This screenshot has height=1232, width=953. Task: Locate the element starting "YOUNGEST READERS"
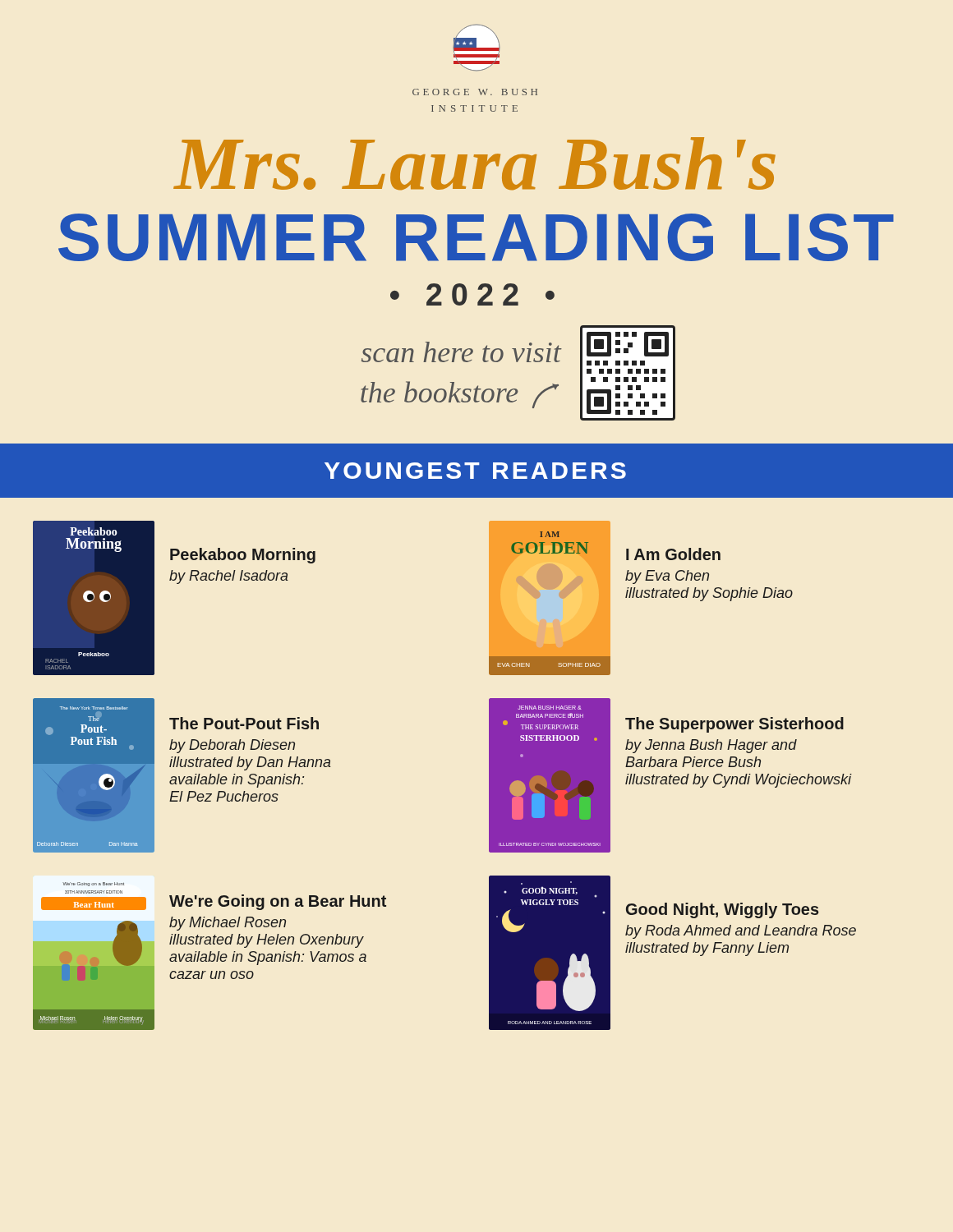(x=476, y=470)
